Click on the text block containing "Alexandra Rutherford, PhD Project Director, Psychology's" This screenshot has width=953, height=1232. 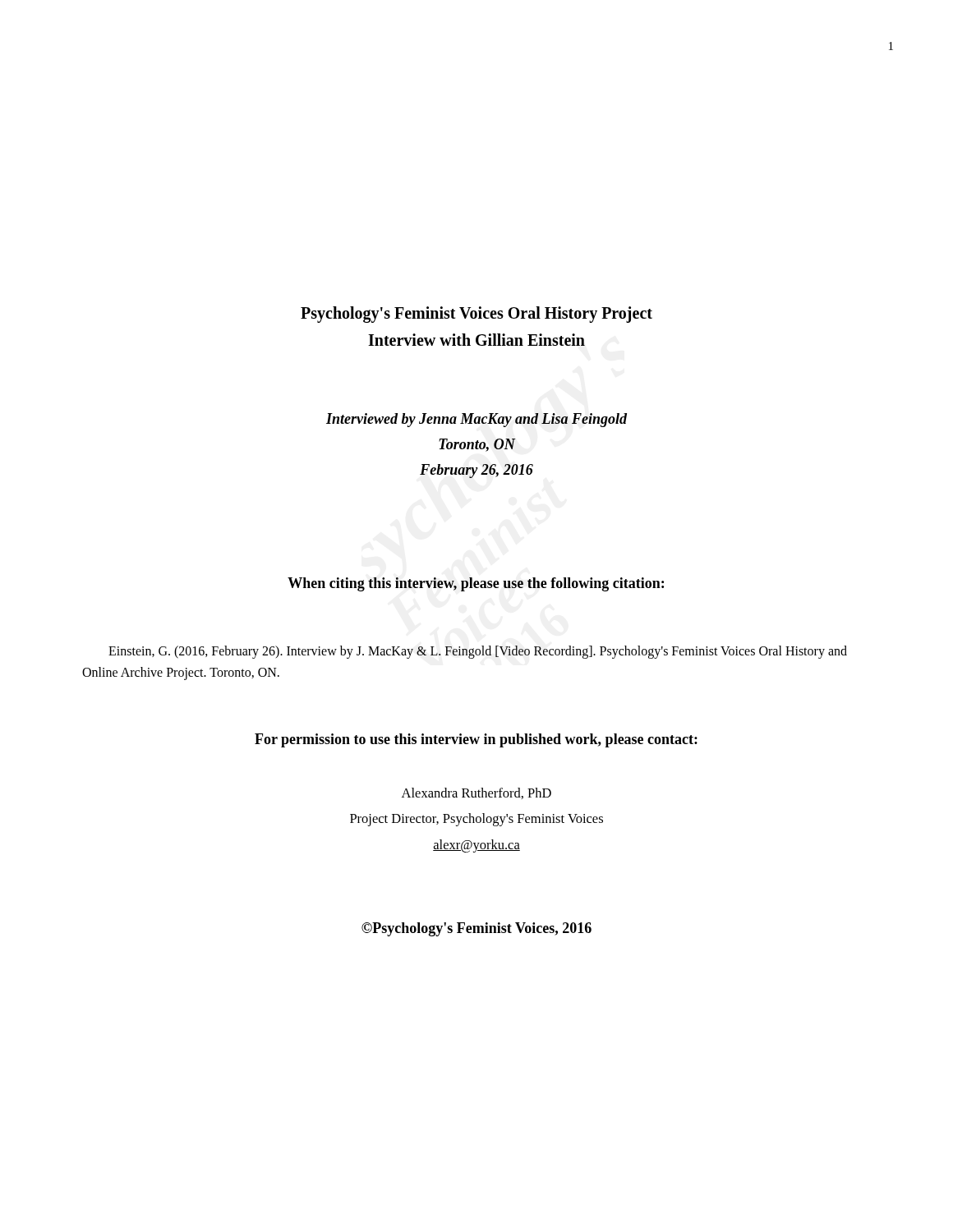[x=476, y=819]
